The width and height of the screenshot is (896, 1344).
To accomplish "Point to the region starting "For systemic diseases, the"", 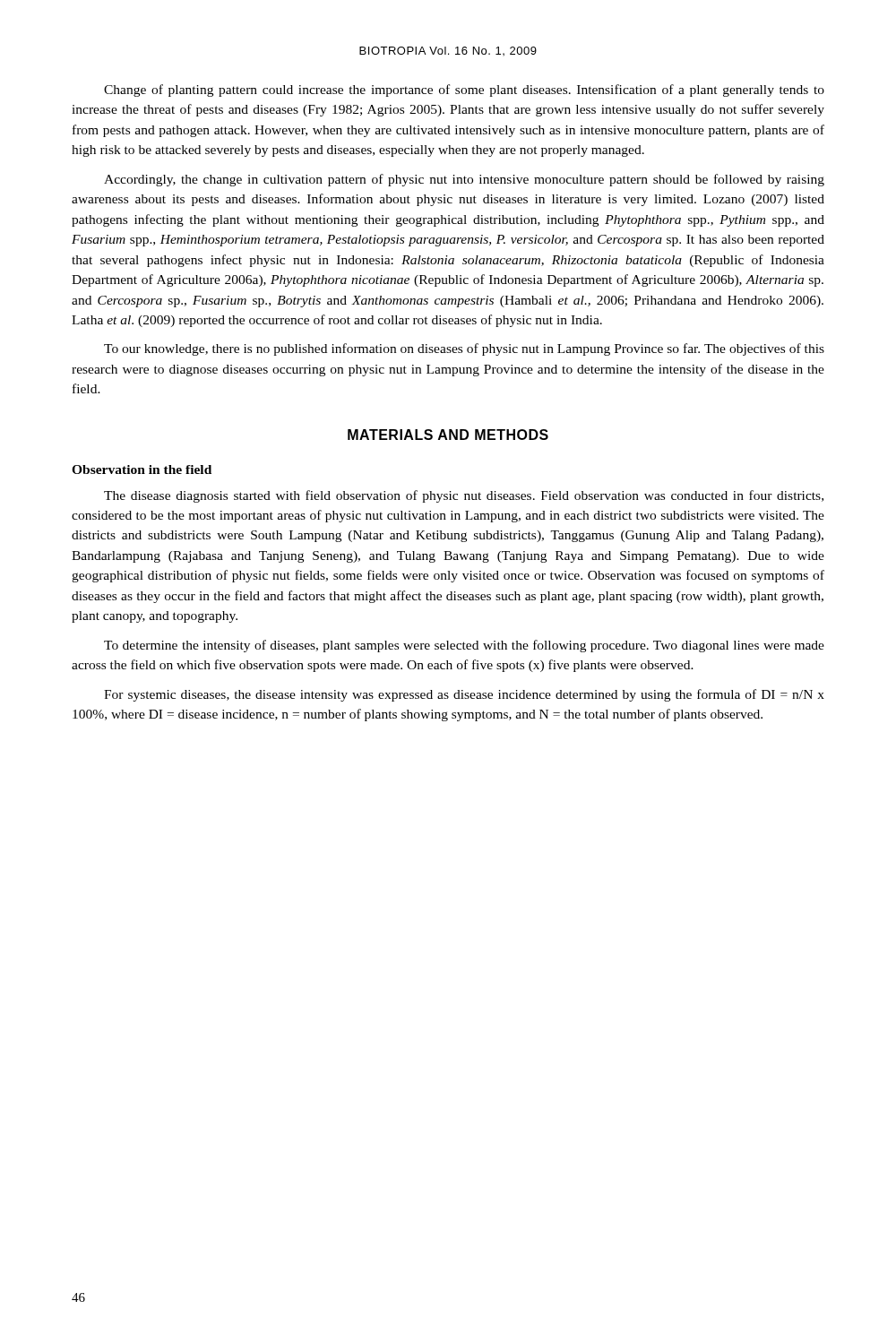I will click(x=448, y=704).
